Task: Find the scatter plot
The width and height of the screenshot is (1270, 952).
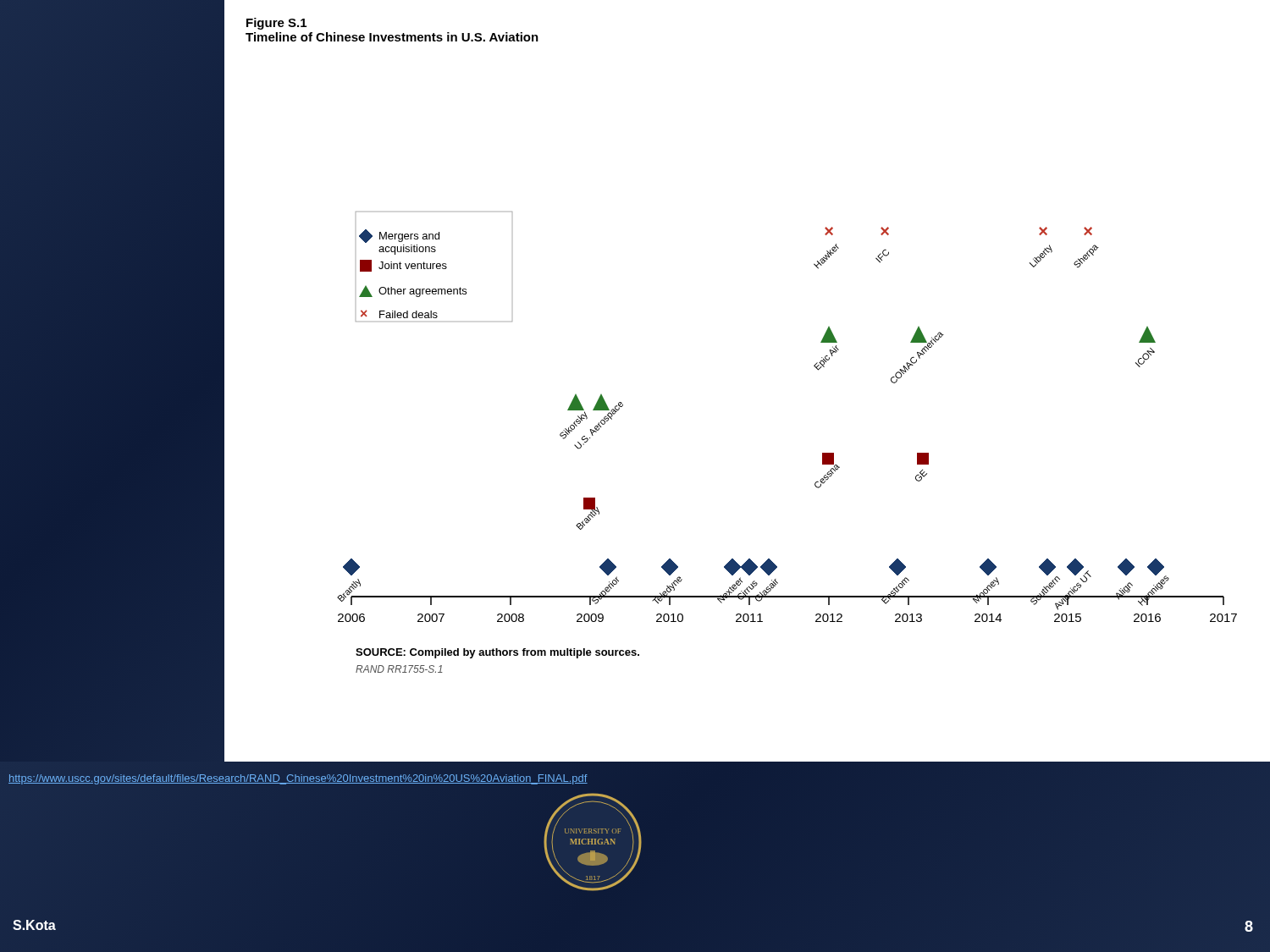Action: (x=743, y=402)
